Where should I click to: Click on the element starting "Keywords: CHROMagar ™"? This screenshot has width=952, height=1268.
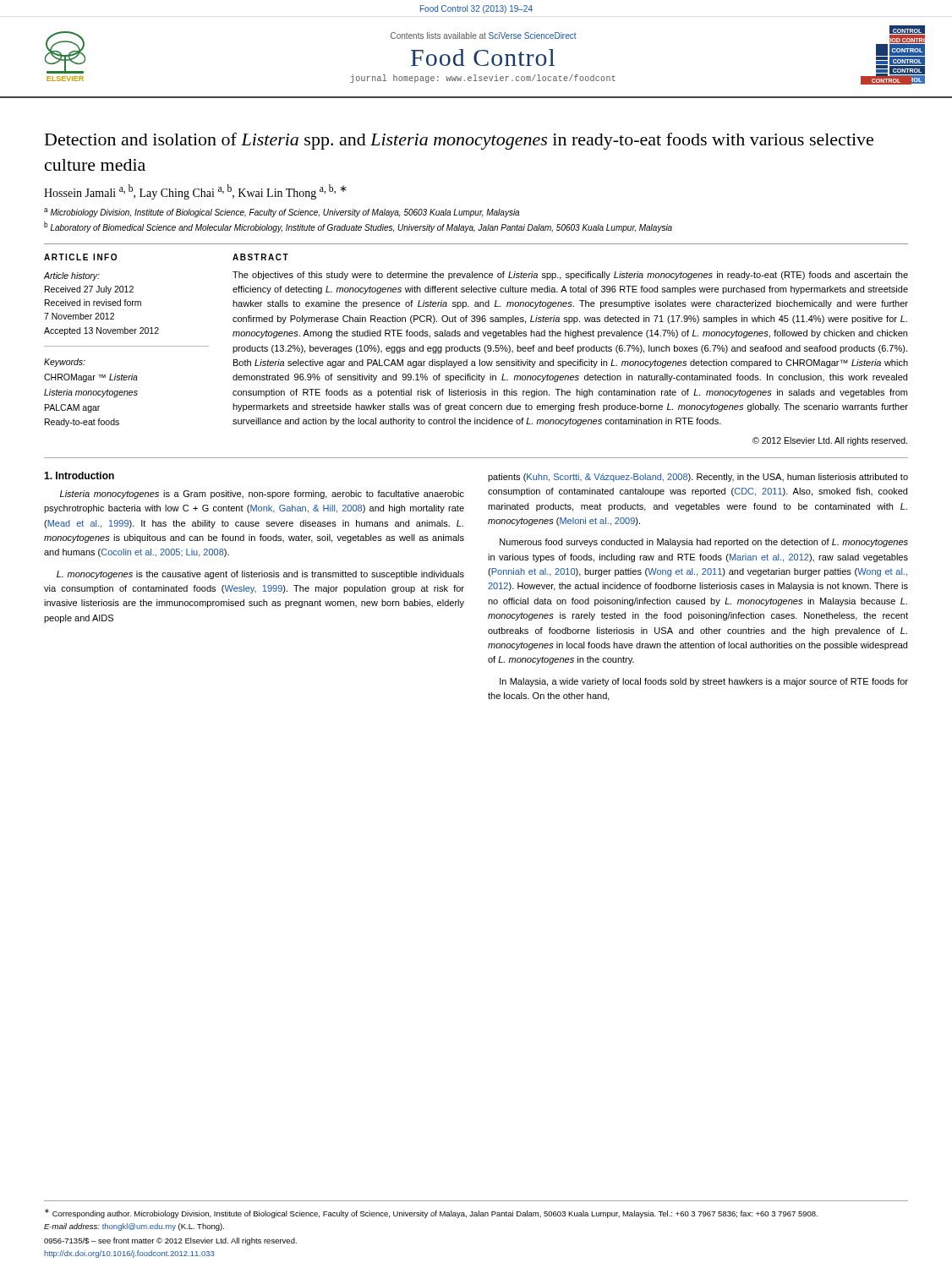[91, 392]
